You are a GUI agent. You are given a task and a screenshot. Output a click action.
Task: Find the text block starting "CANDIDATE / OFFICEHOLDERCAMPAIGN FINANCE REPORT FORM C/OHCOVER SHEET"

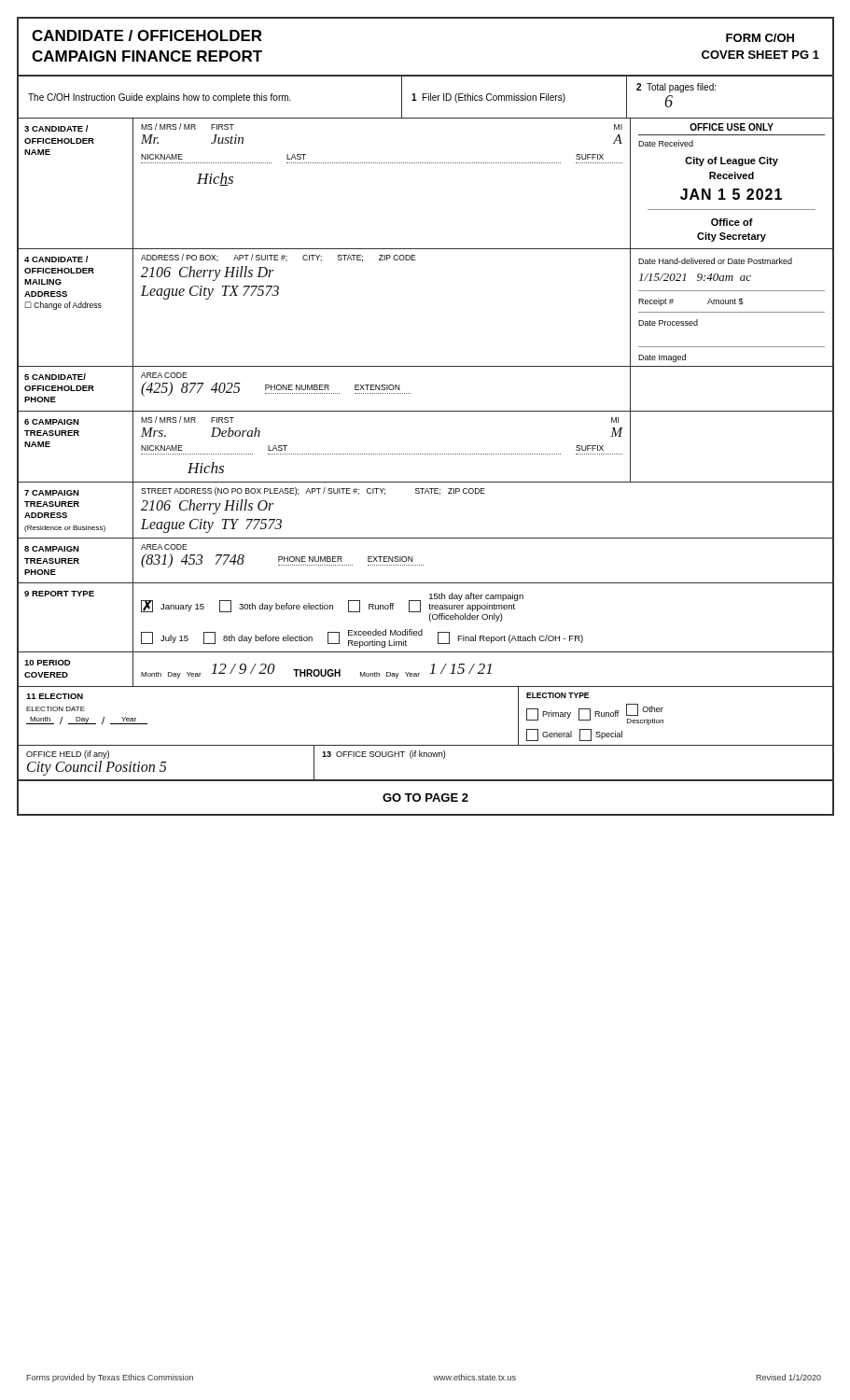point(140,37)
